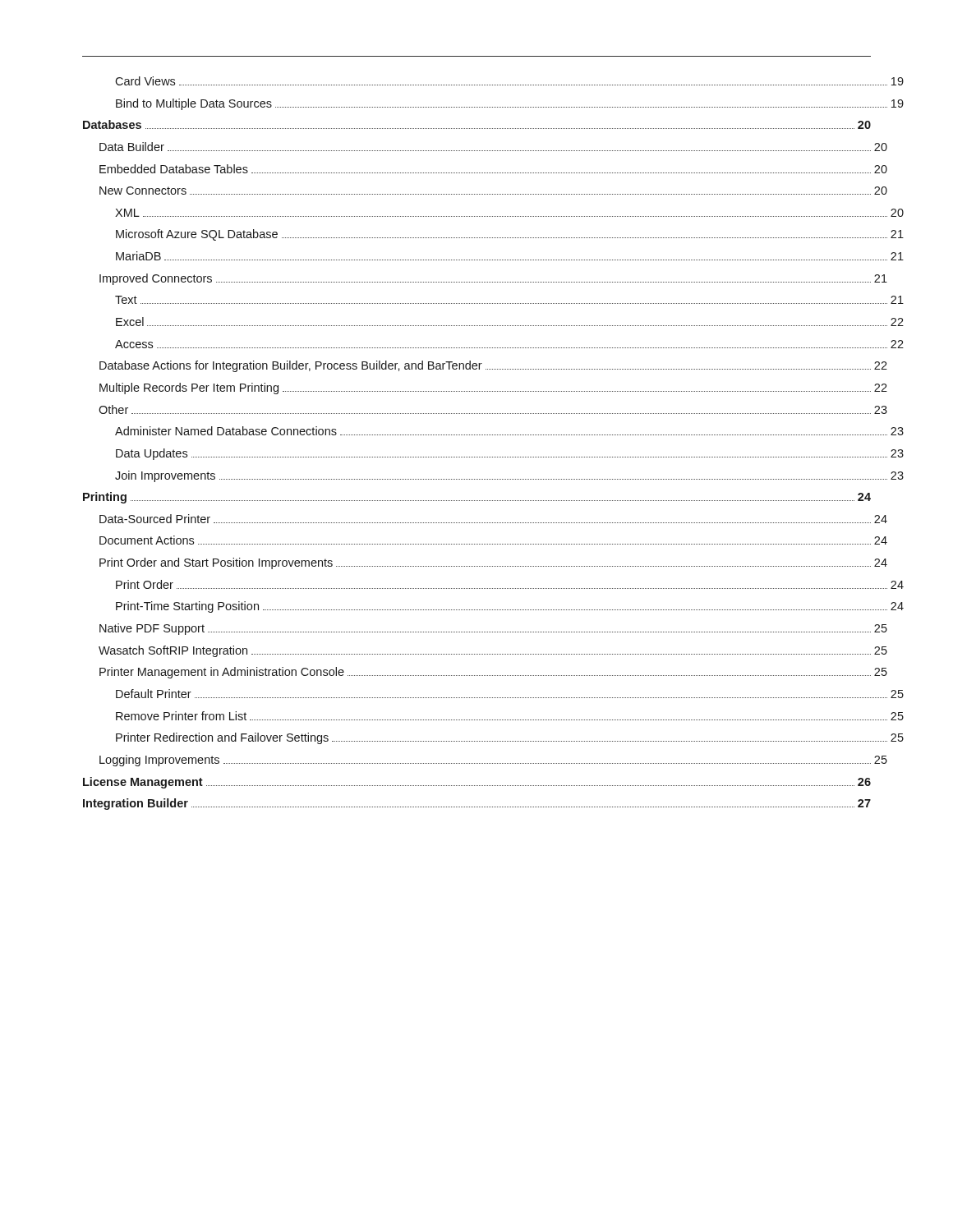This screenshot has height=1232, width=953.
Task: Point to the passage starting "Printer Redirection and Failover Settings 25"
Action: pyautogui.click(x=509, y=738)
